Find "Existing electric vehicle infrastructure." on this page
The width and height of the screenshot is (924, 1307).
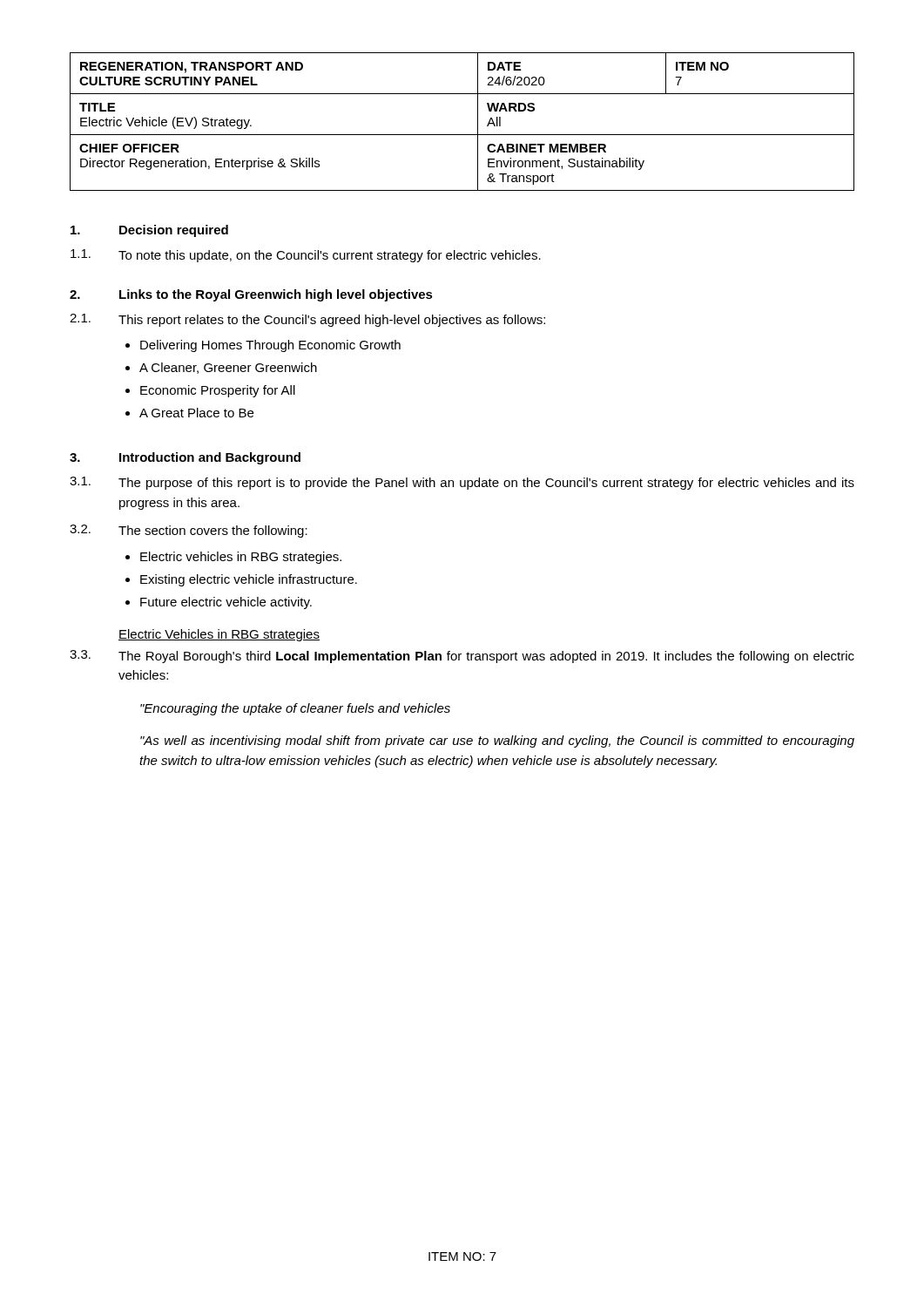click(249, 579)
